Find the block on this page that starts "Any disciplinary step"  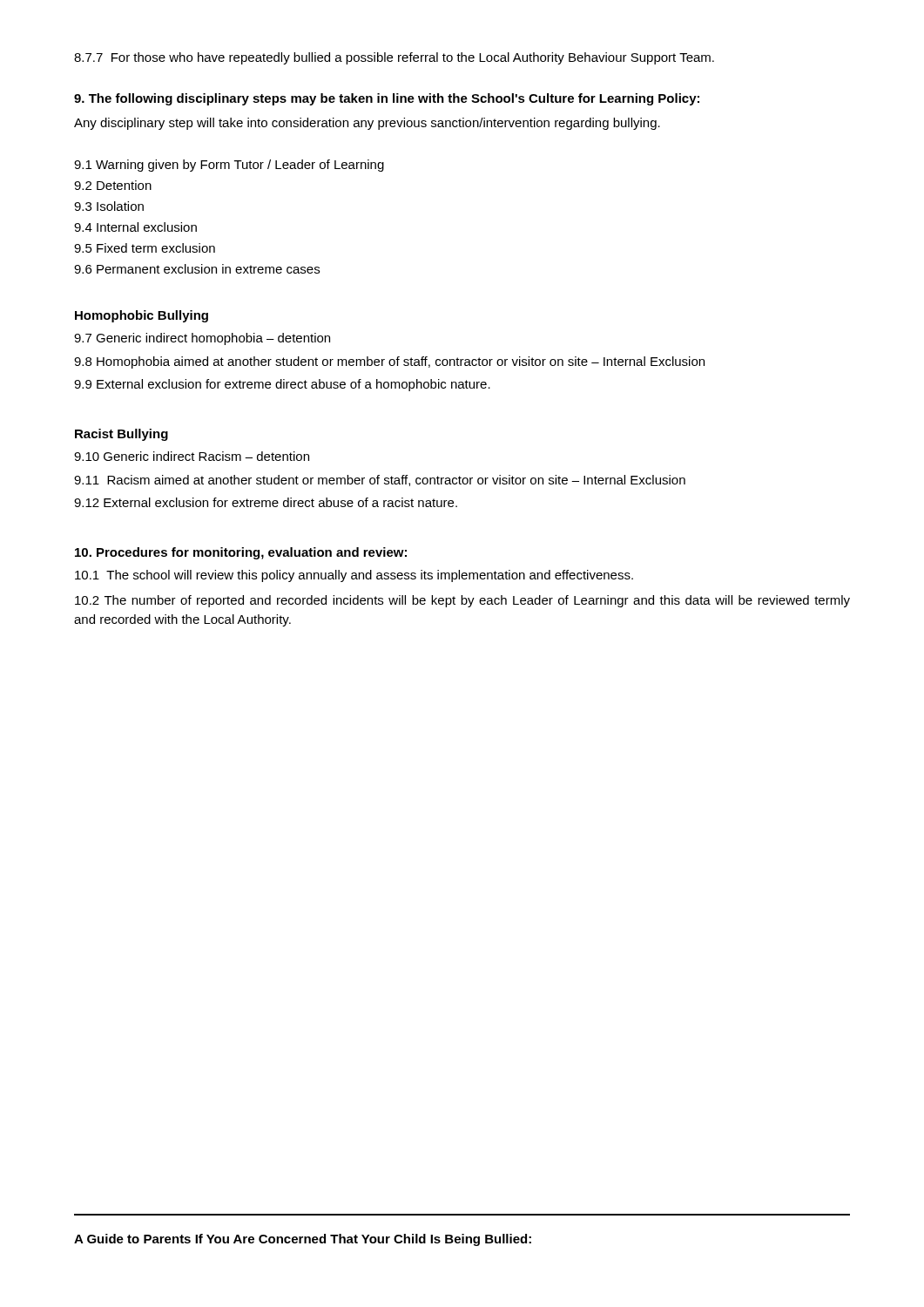[x=367, y=122]
